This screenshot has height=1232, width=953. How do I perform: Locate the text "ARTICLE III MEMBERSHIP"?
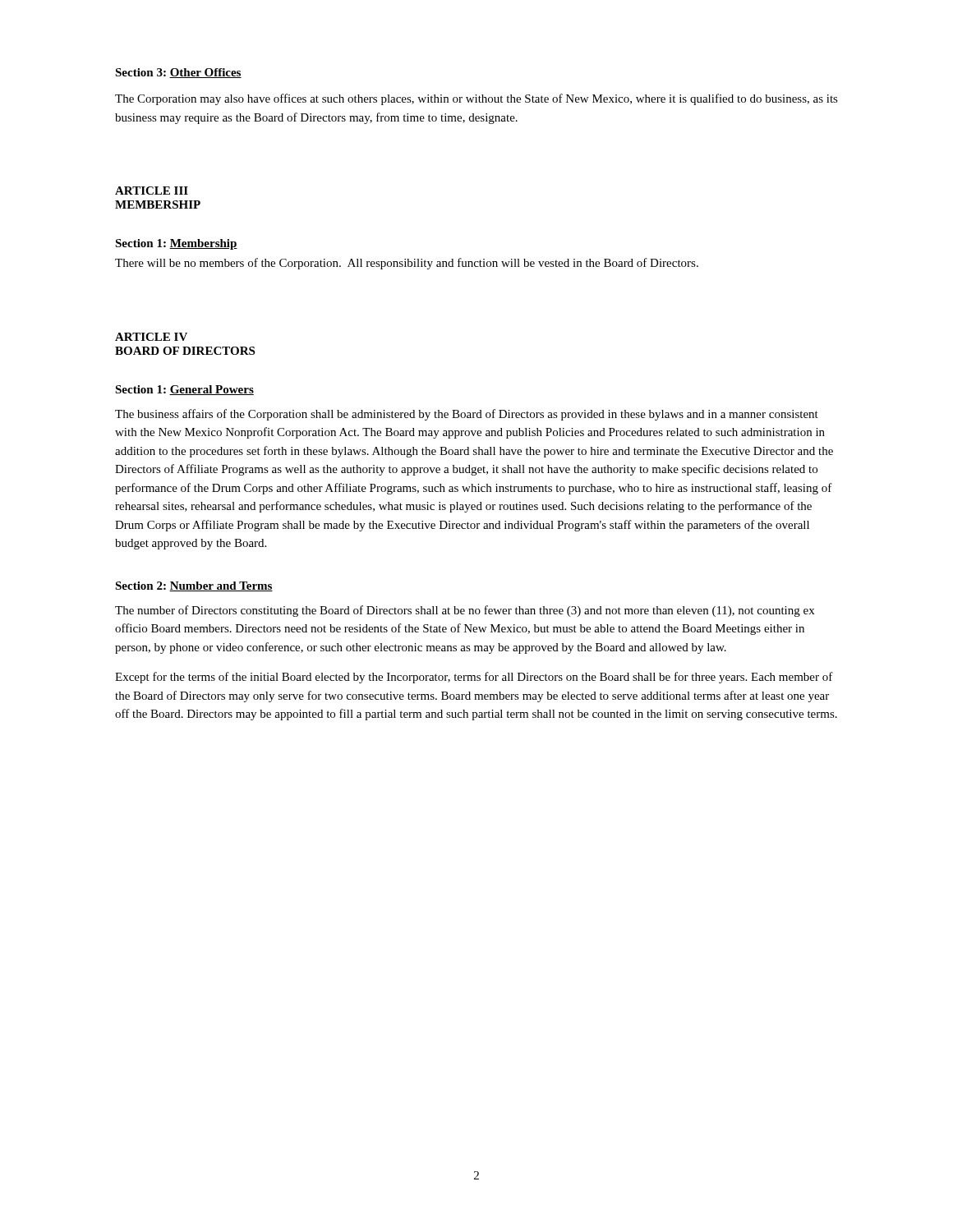(158, 197)
